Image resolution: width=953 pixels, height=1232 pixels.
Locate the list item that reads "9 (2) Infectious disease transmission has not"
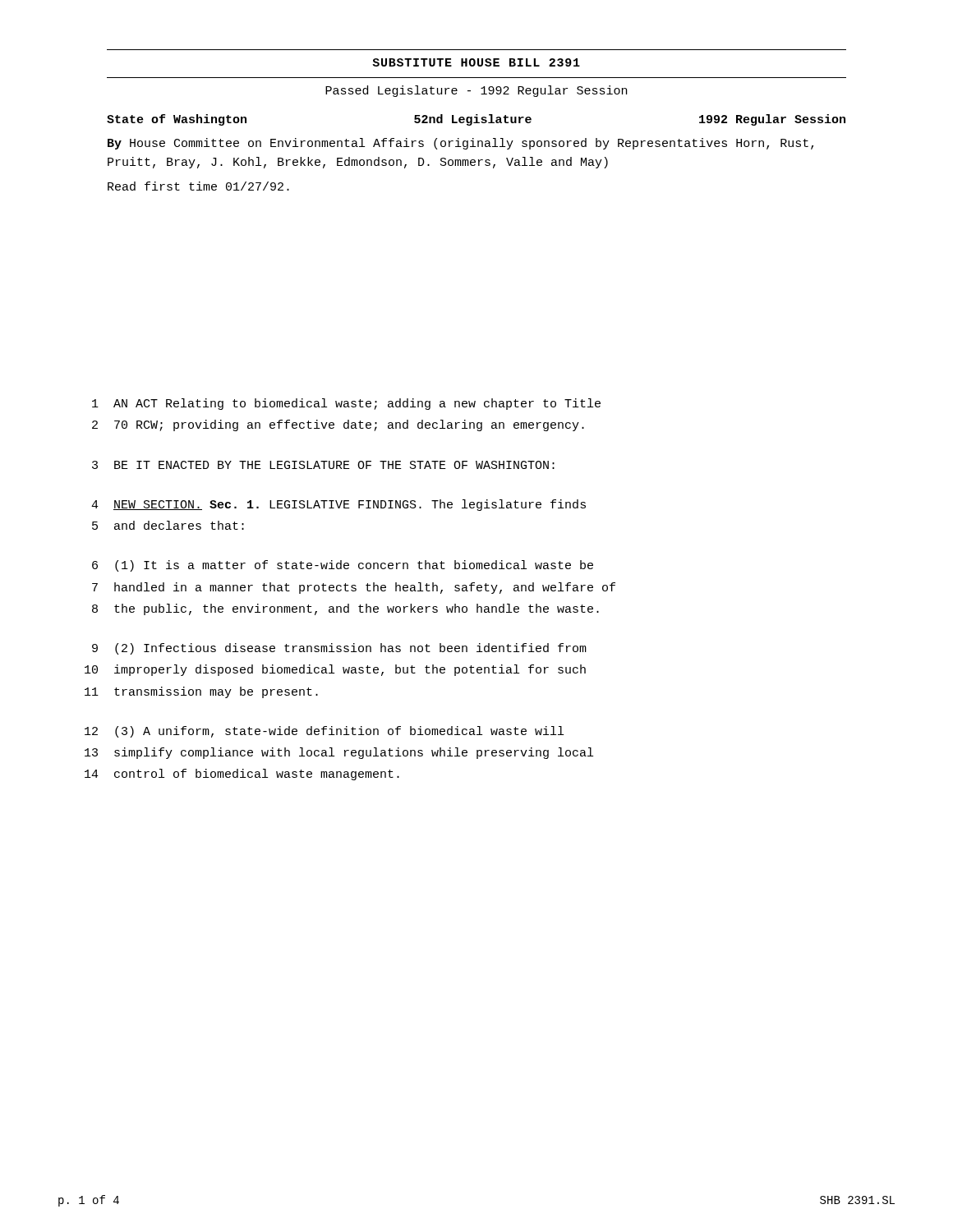click(x=476, y=650)
